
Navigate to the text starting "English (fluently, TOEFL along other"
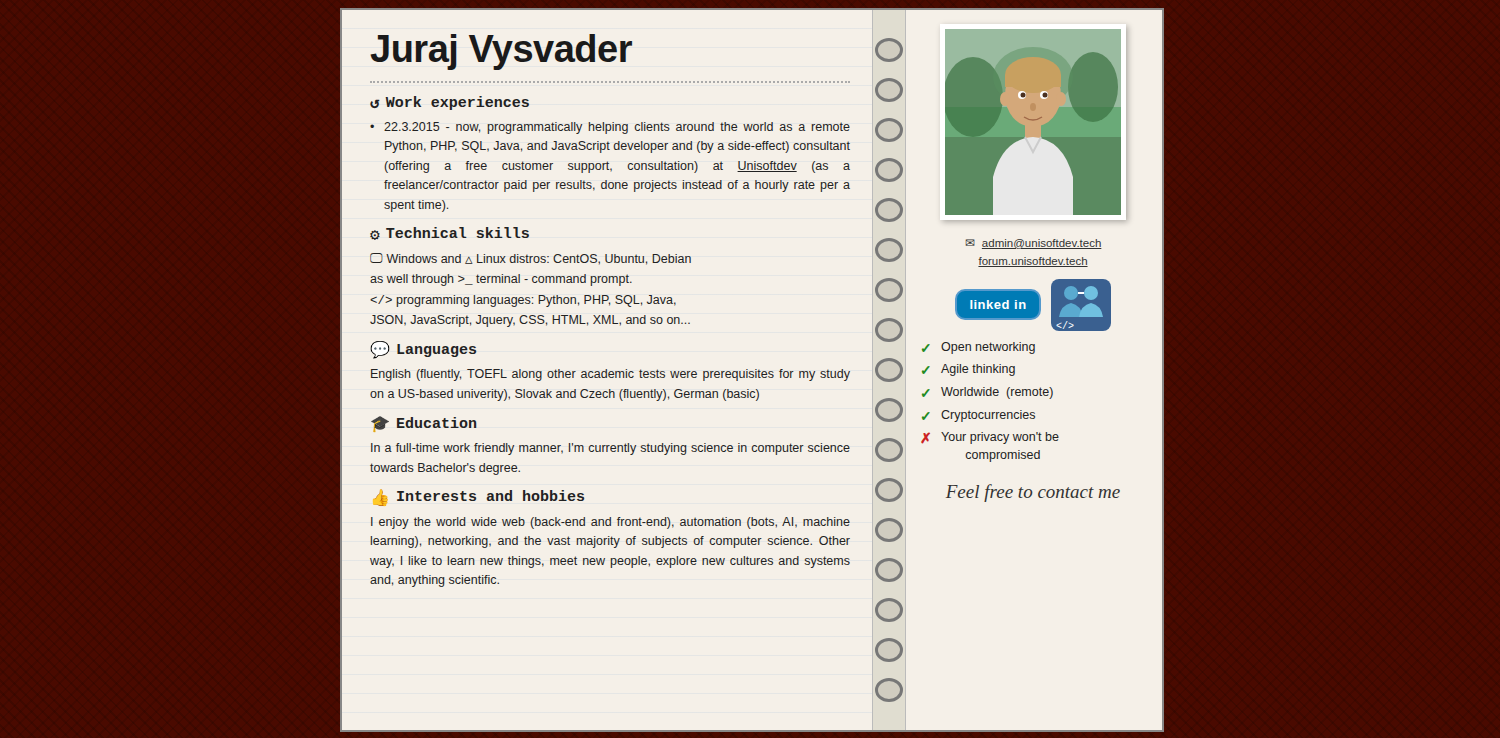610,385
